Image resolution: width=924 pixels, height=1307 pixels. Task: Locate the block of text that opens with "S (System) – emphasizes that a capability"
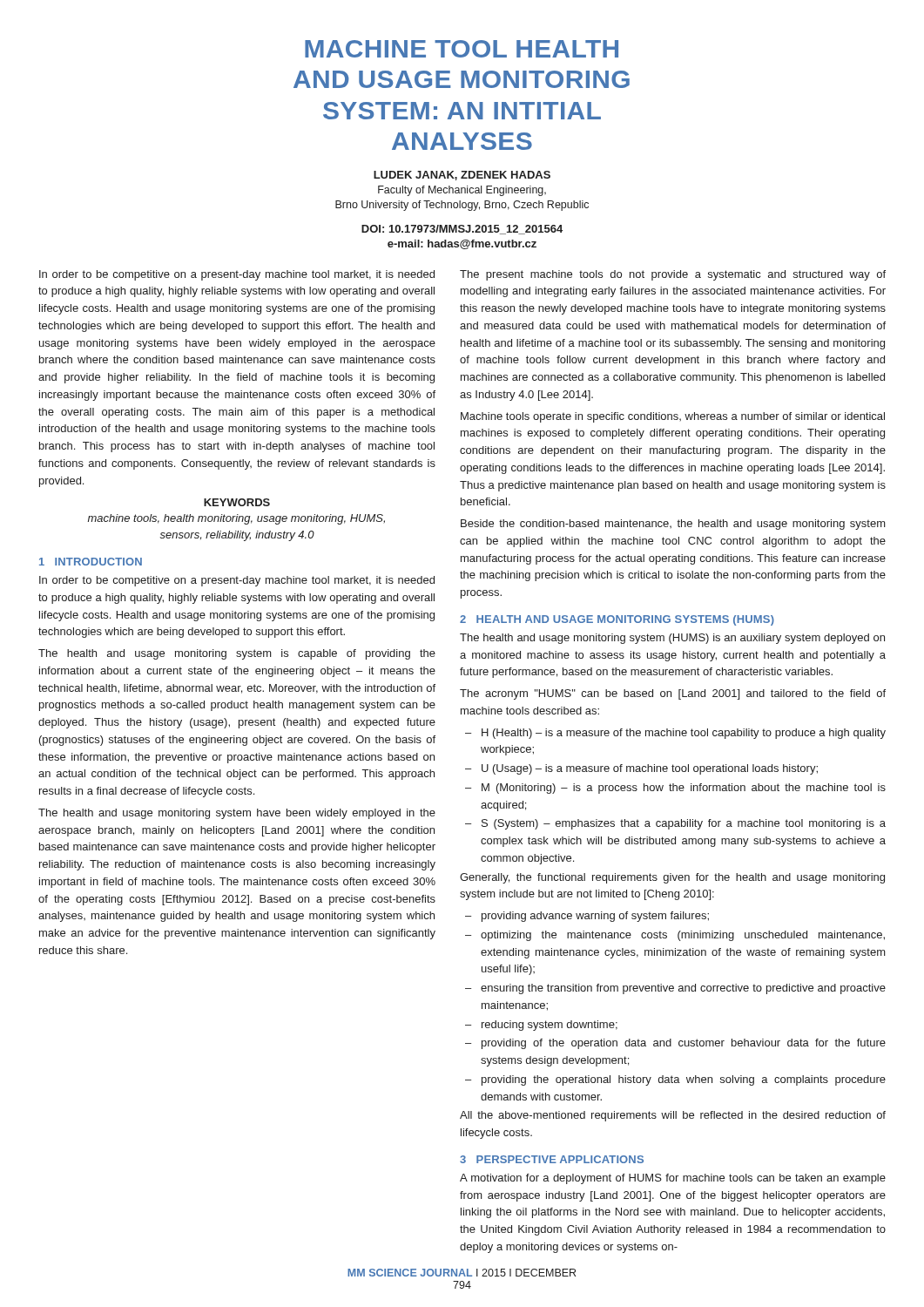(x=683, y=840)
